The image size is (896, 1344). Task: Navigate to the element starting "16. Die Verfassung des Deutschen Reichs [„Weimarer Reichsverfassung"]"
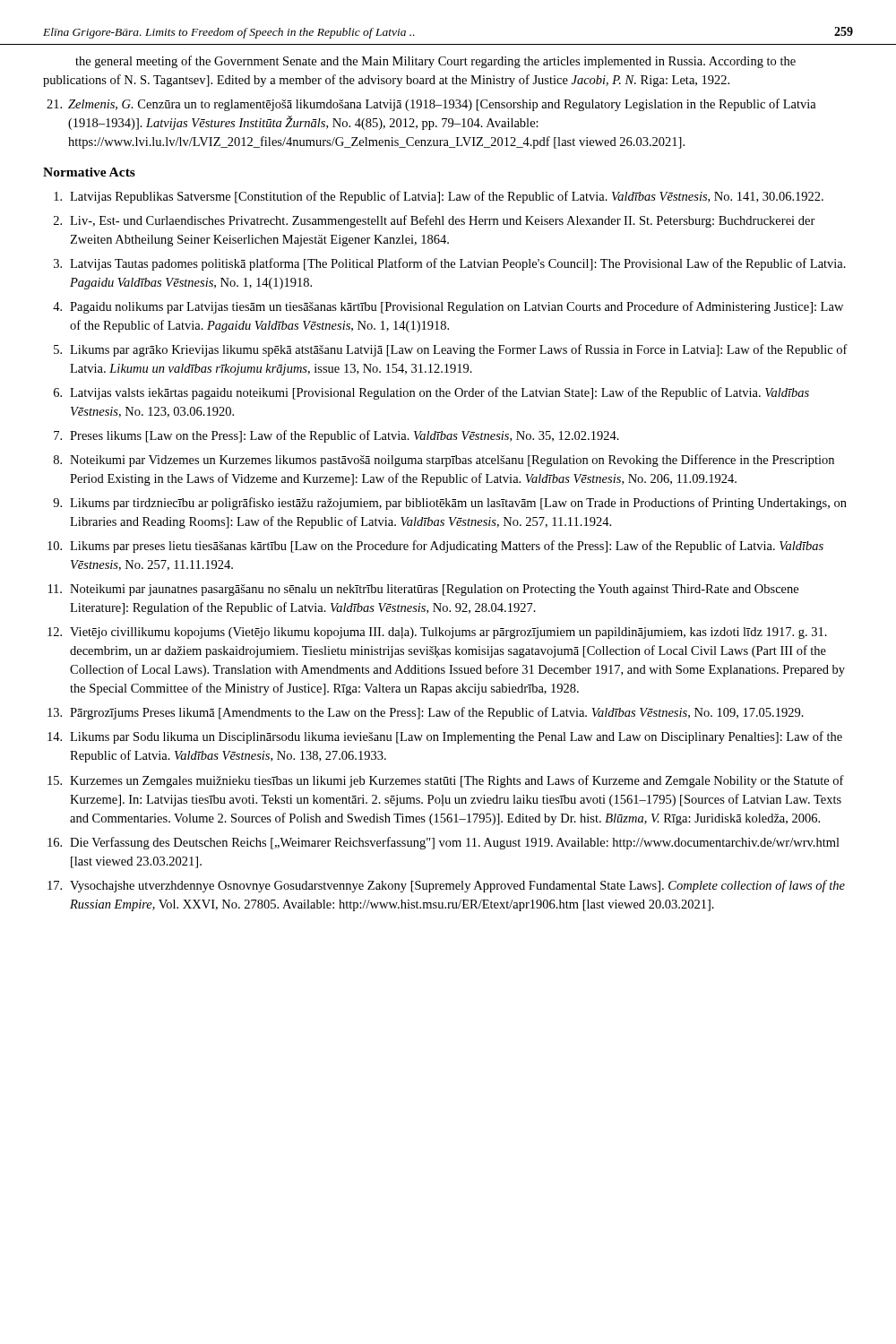tap(448, 852)
